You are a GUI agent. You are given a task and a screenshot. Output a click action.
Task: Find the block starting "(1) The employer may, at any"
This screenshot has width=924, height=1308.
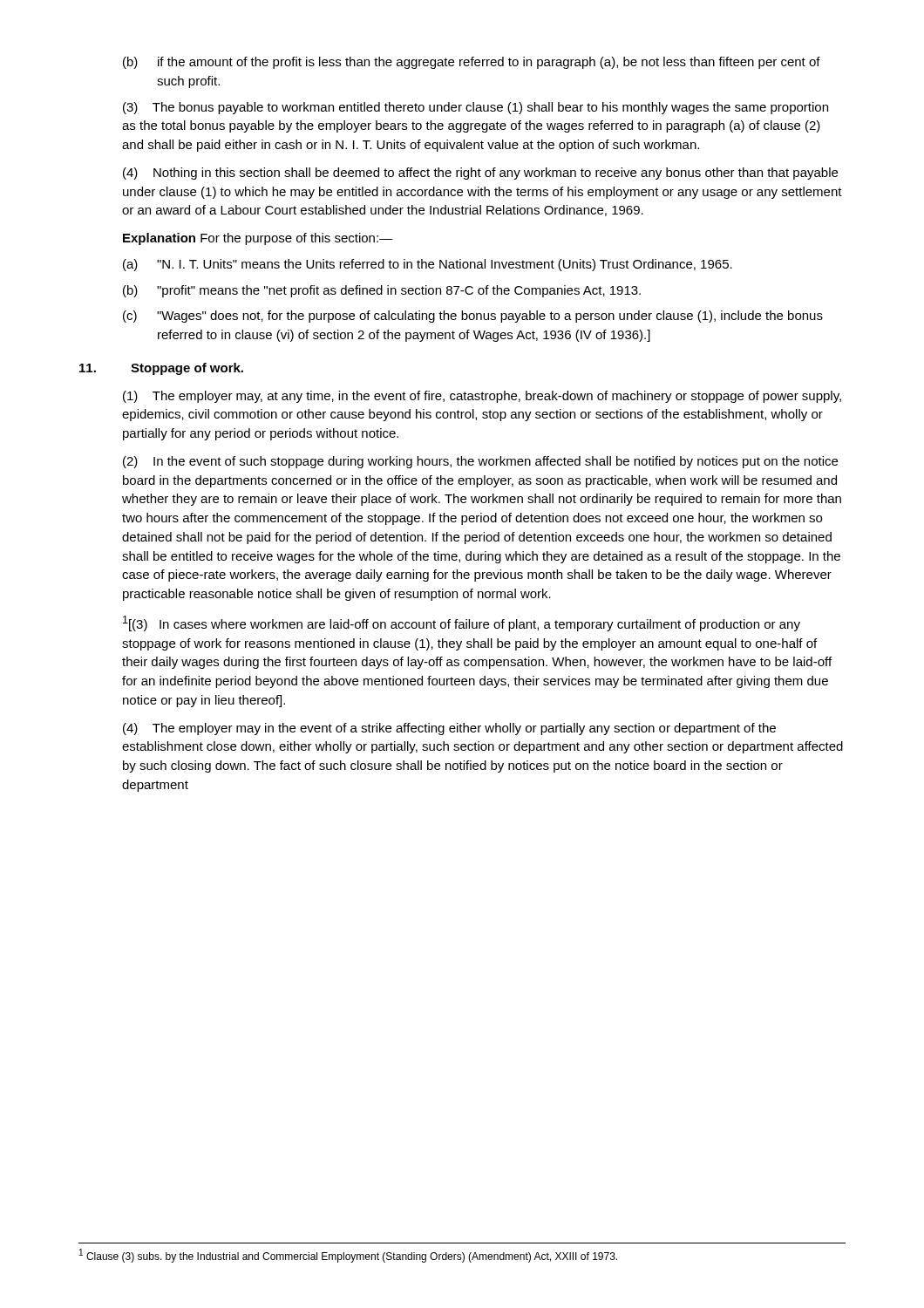coord(482,414)
